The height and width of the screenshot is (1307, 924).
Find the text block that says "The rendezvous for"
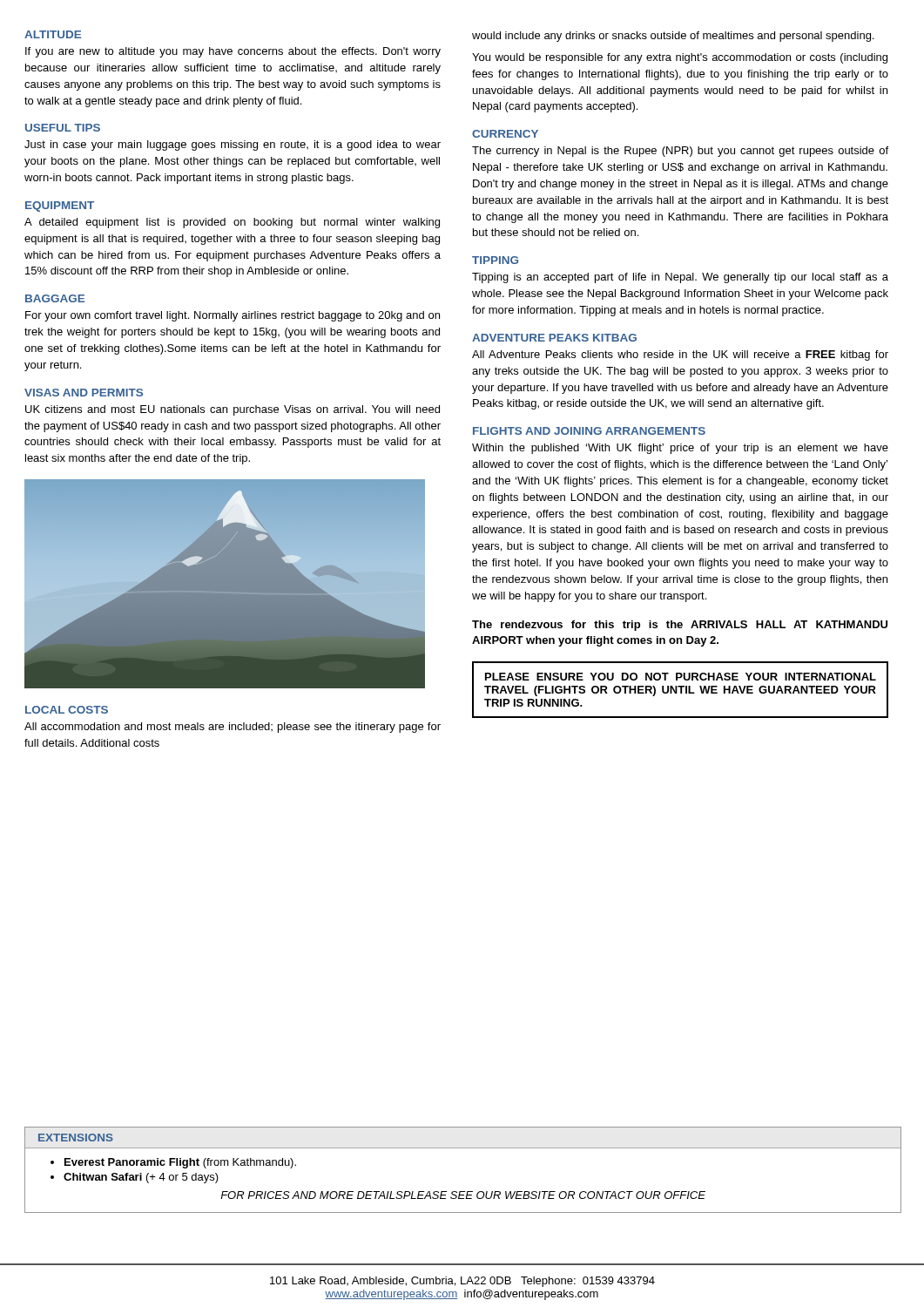tap(680, 633)
